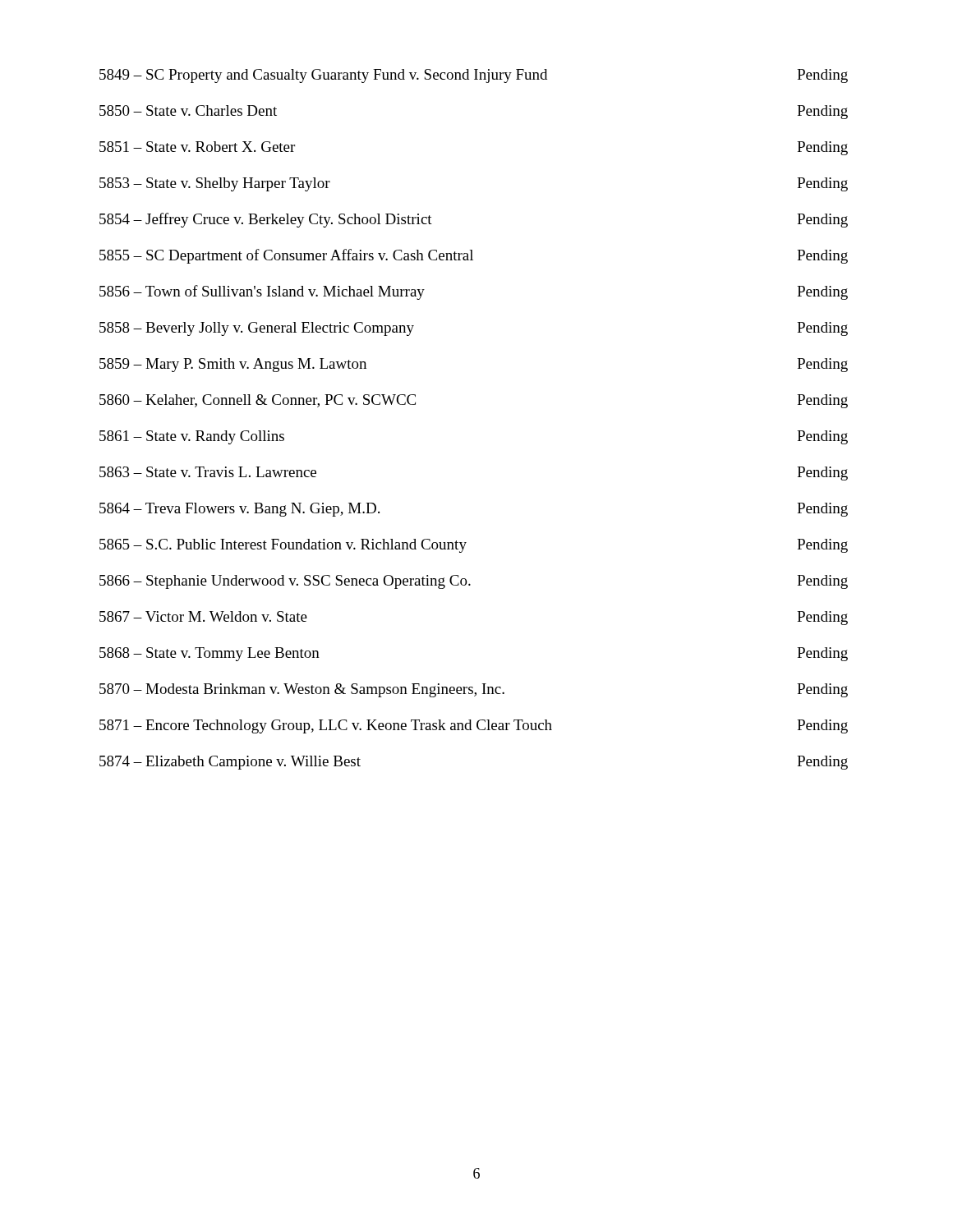The height and width of the screenshot is (1232, 953).
Task: Locate the block of text that opens with "5865 – S.C. Public Interest Foundation"
Action: (x=476, y=545)
